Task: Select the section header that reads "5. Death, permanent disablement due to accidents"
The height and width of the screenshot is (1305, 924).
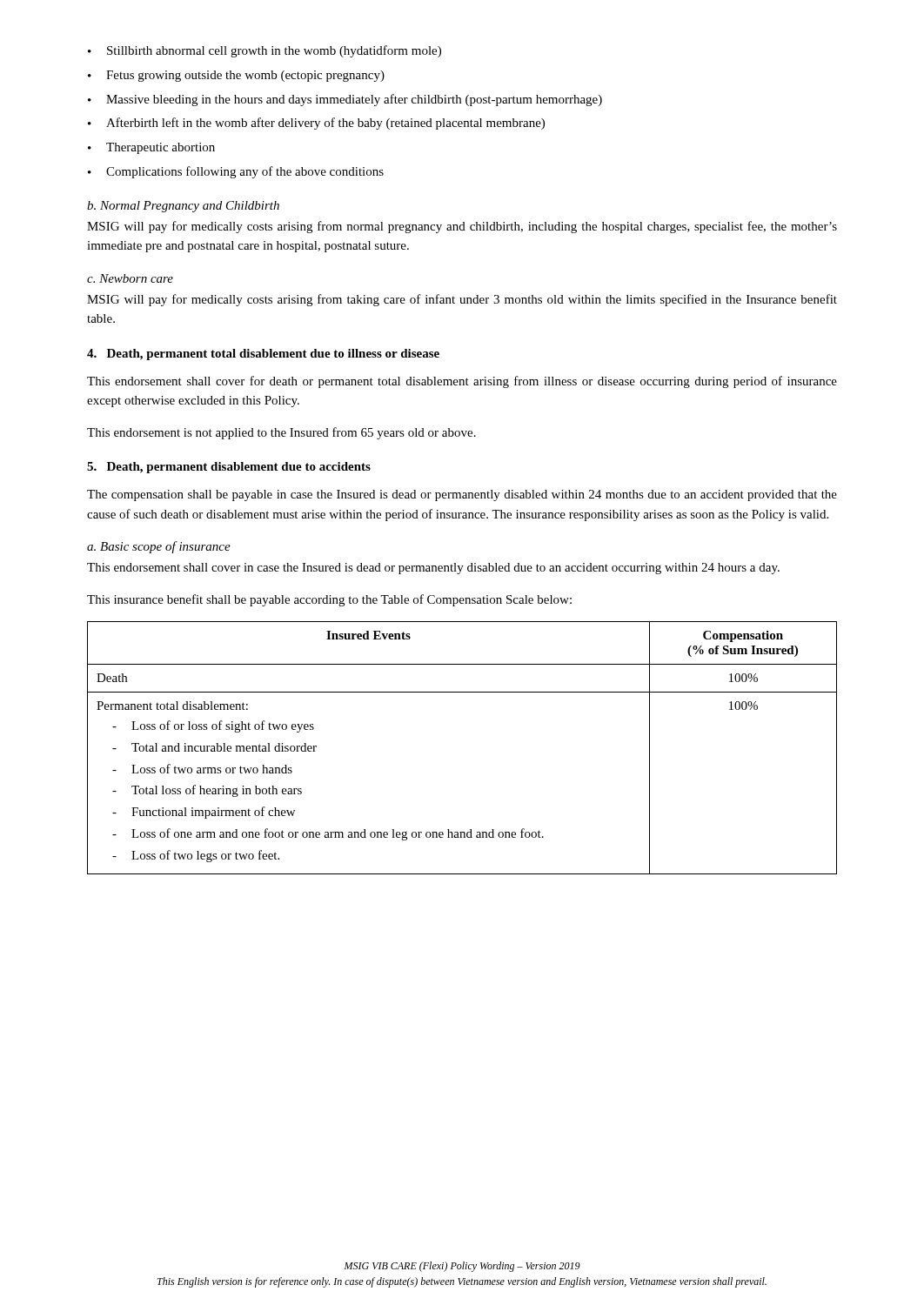Action: 229,466
